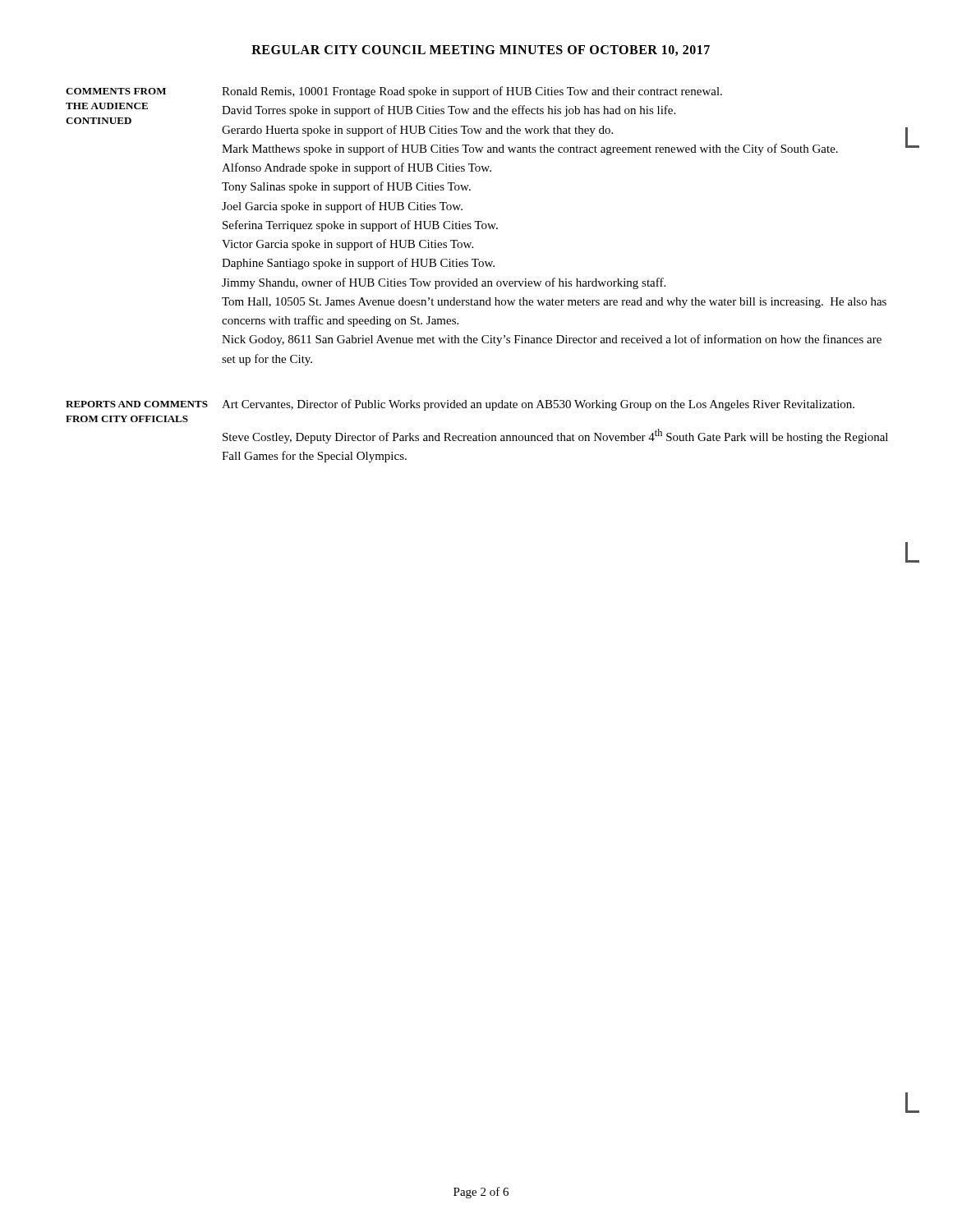
Task: Select the text block containing "Steve Costley, Deputy Director of Parks and Recreation"
Action: (x=559, y=446)
